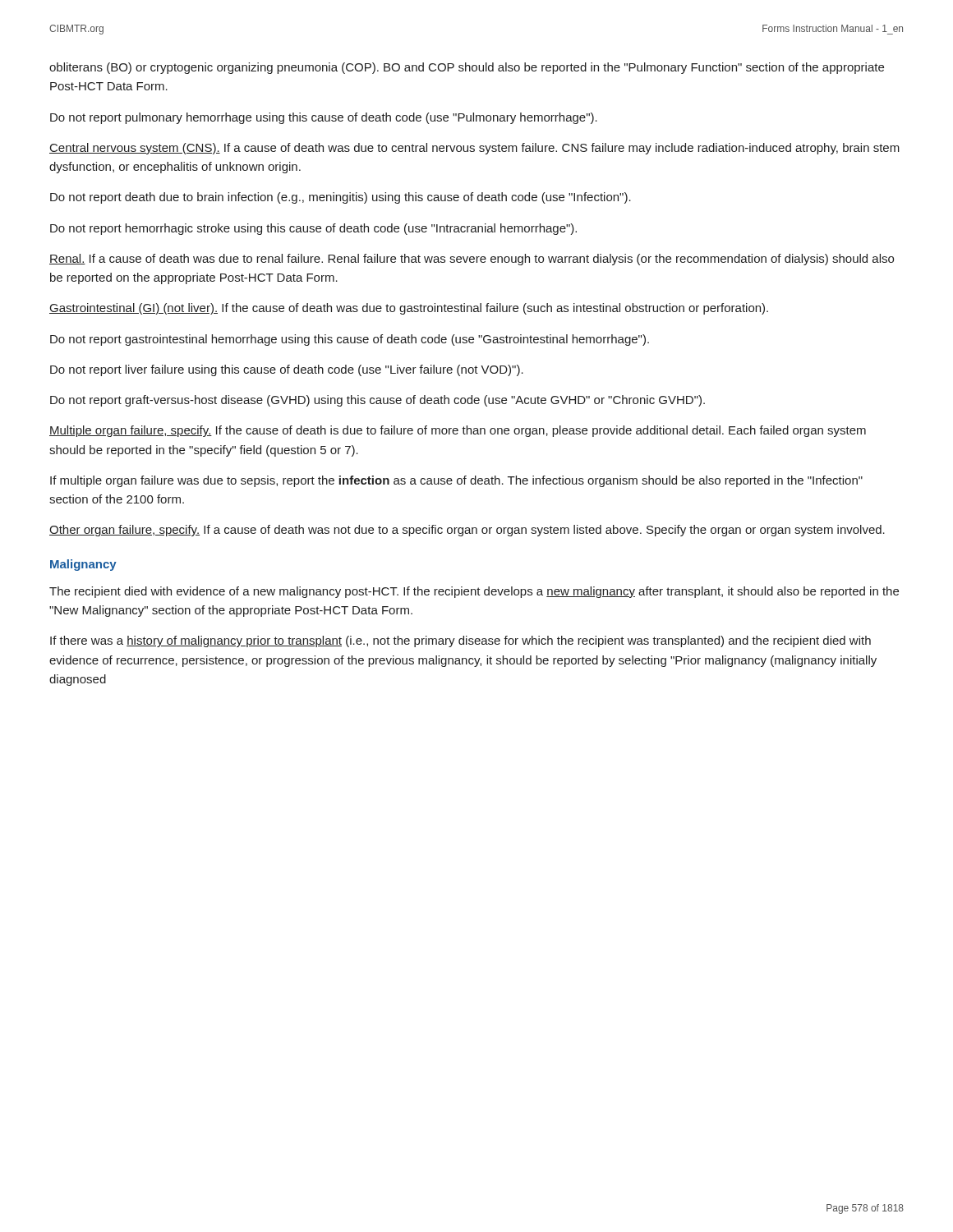
Task: Point to the text block starting "Do not report pulmonary hemorrhage using this"
Action: click(x=476, y=117)
